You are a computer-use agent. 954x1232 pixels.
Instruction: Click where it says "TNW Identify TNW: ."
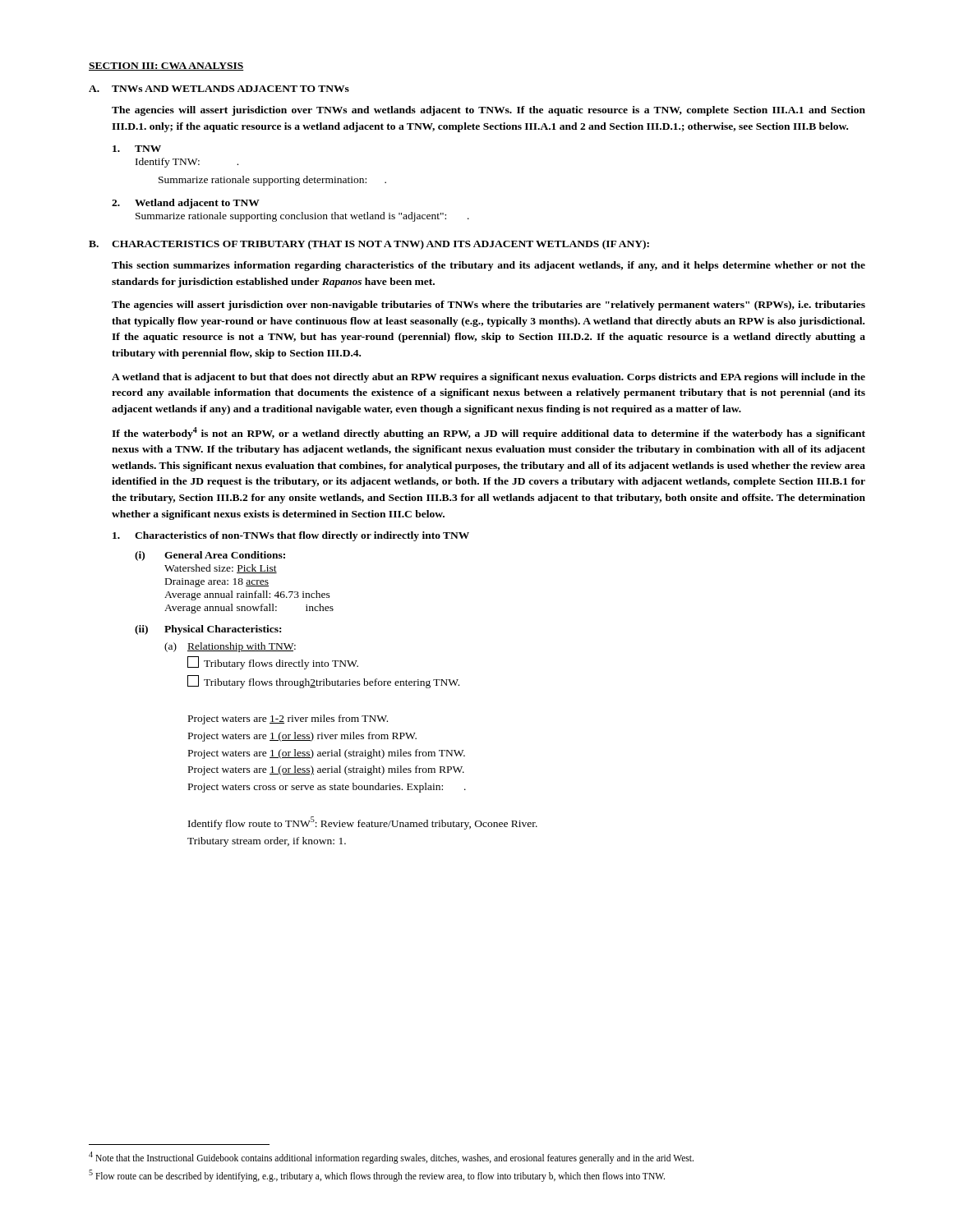(175, 155)
